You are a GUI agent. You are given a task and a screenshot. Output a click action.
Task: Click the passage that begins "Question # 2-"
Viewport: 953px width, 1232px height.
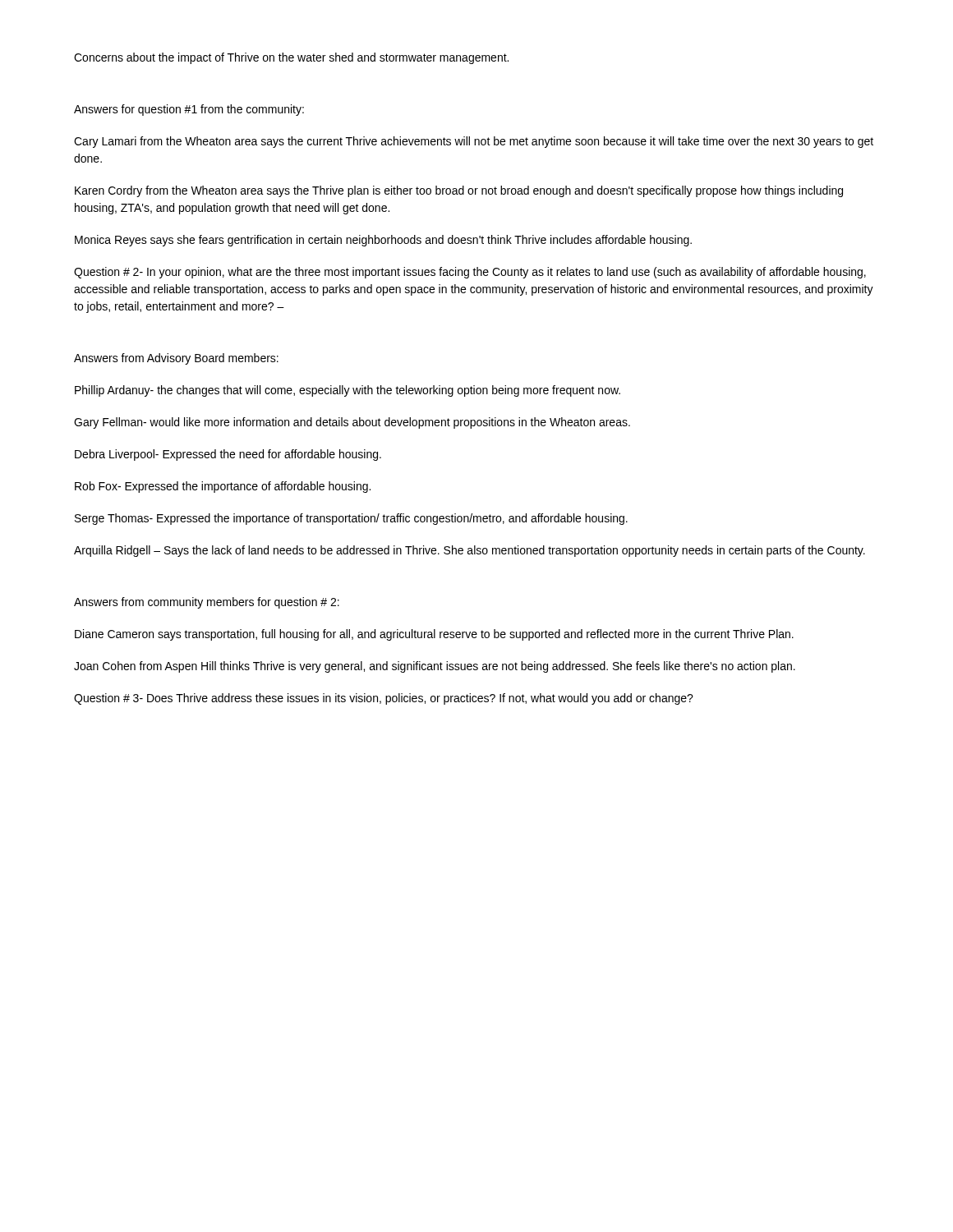[x=473, y=289]
